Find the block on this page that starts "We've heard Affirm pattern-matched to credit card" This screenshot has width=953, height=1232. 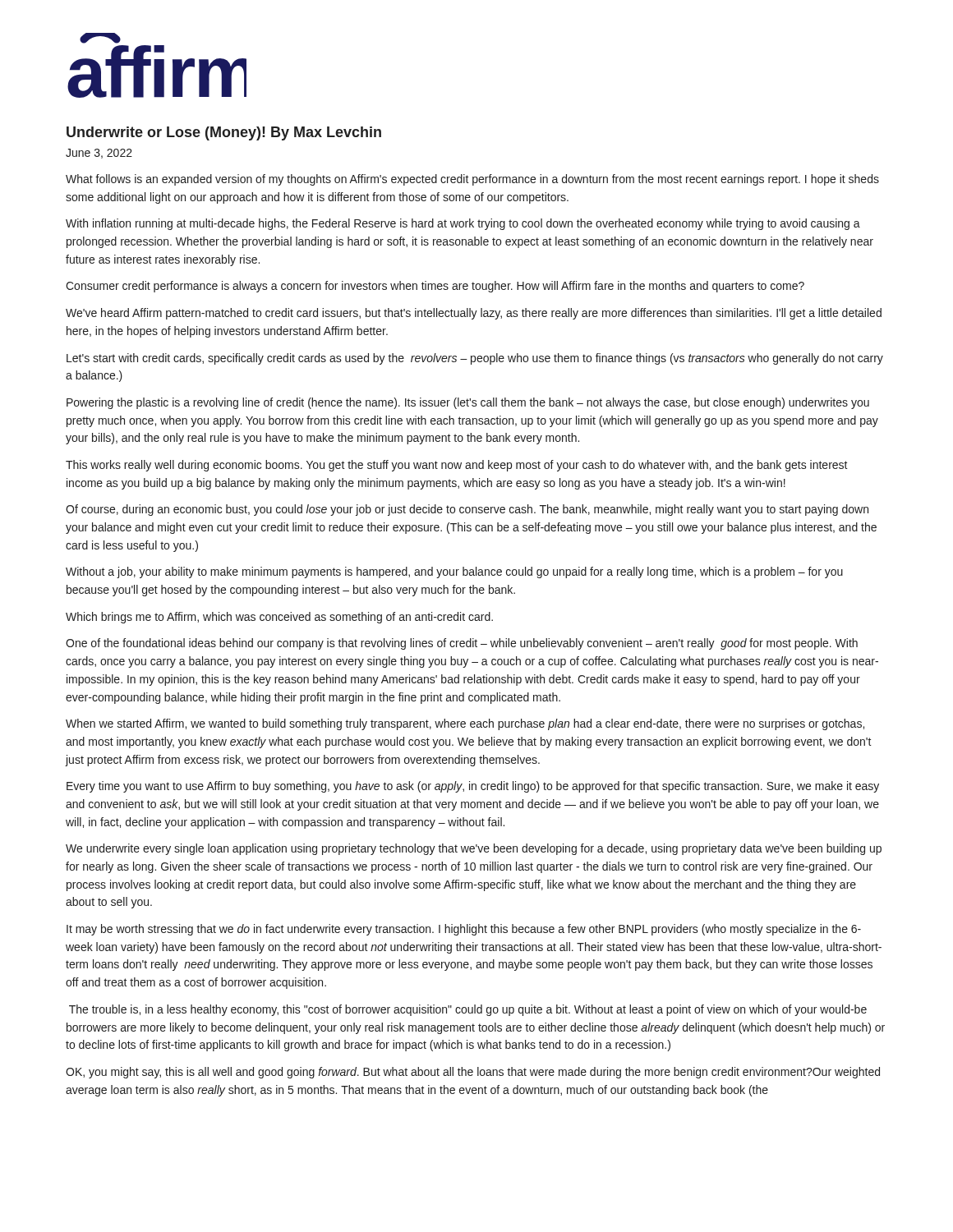coord(474,322)
